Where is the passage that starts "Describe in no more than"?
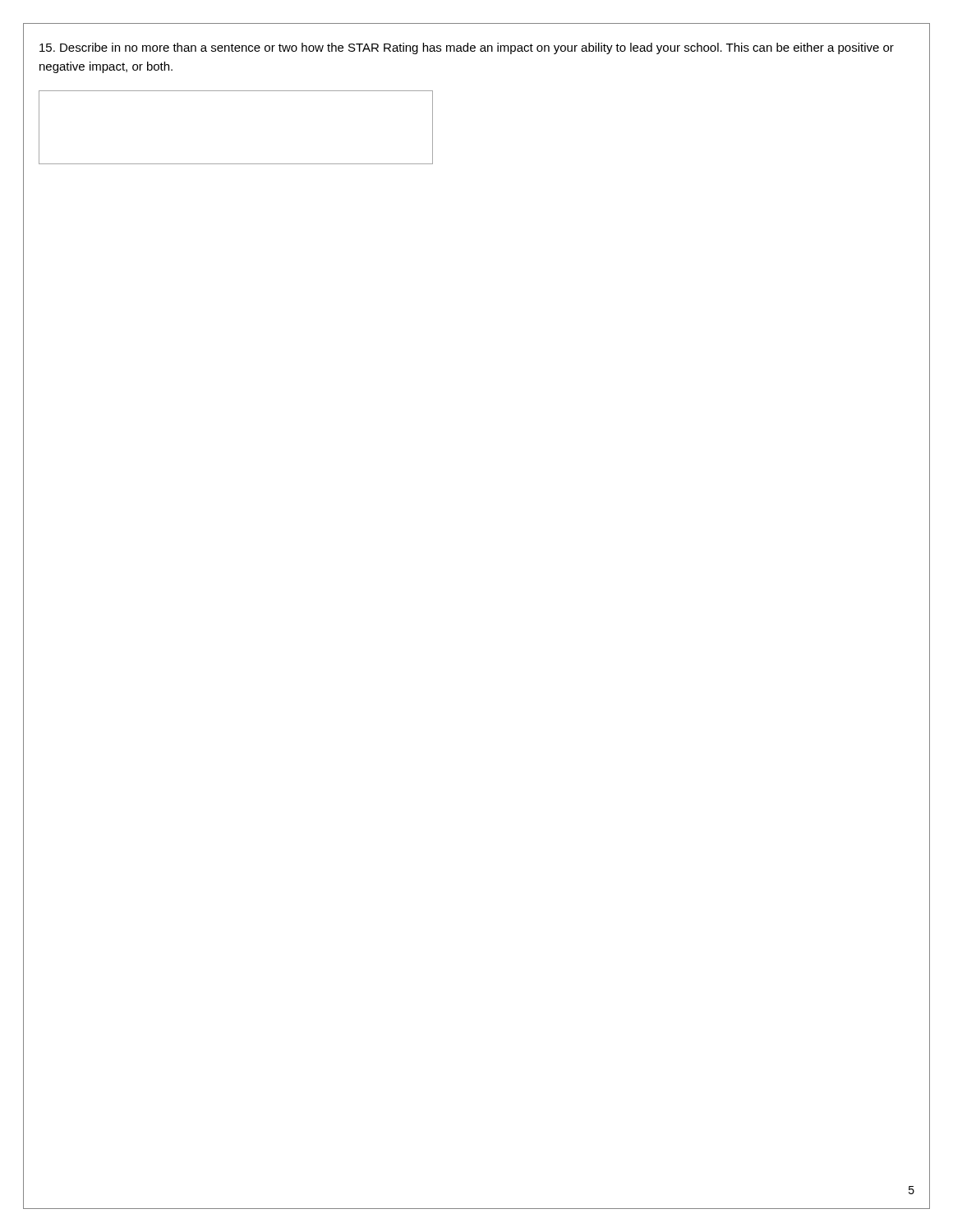 pyautogui.click(x=466, y=56)
